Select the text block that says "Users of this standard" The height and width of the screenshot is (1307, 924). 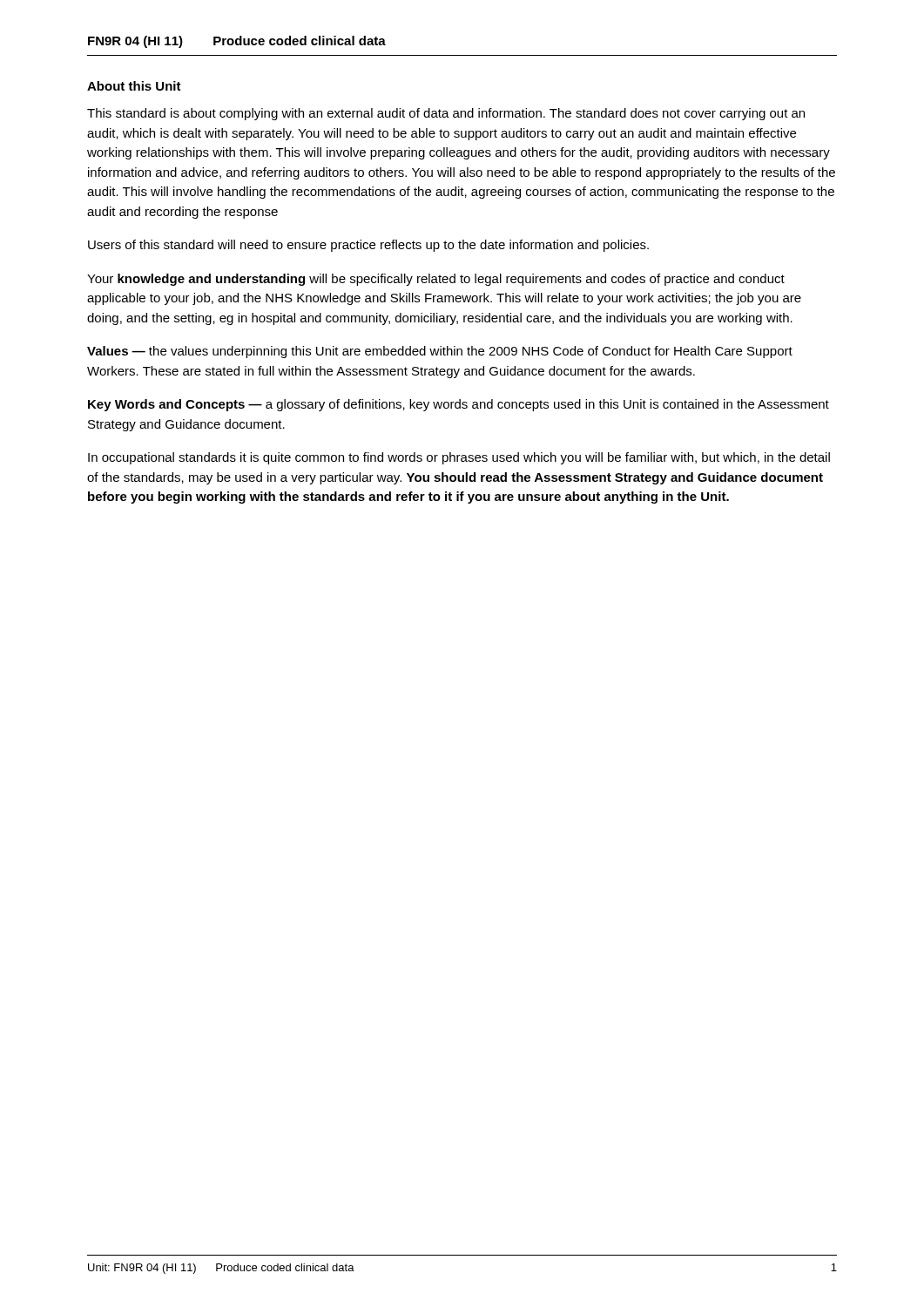[368, 244]
